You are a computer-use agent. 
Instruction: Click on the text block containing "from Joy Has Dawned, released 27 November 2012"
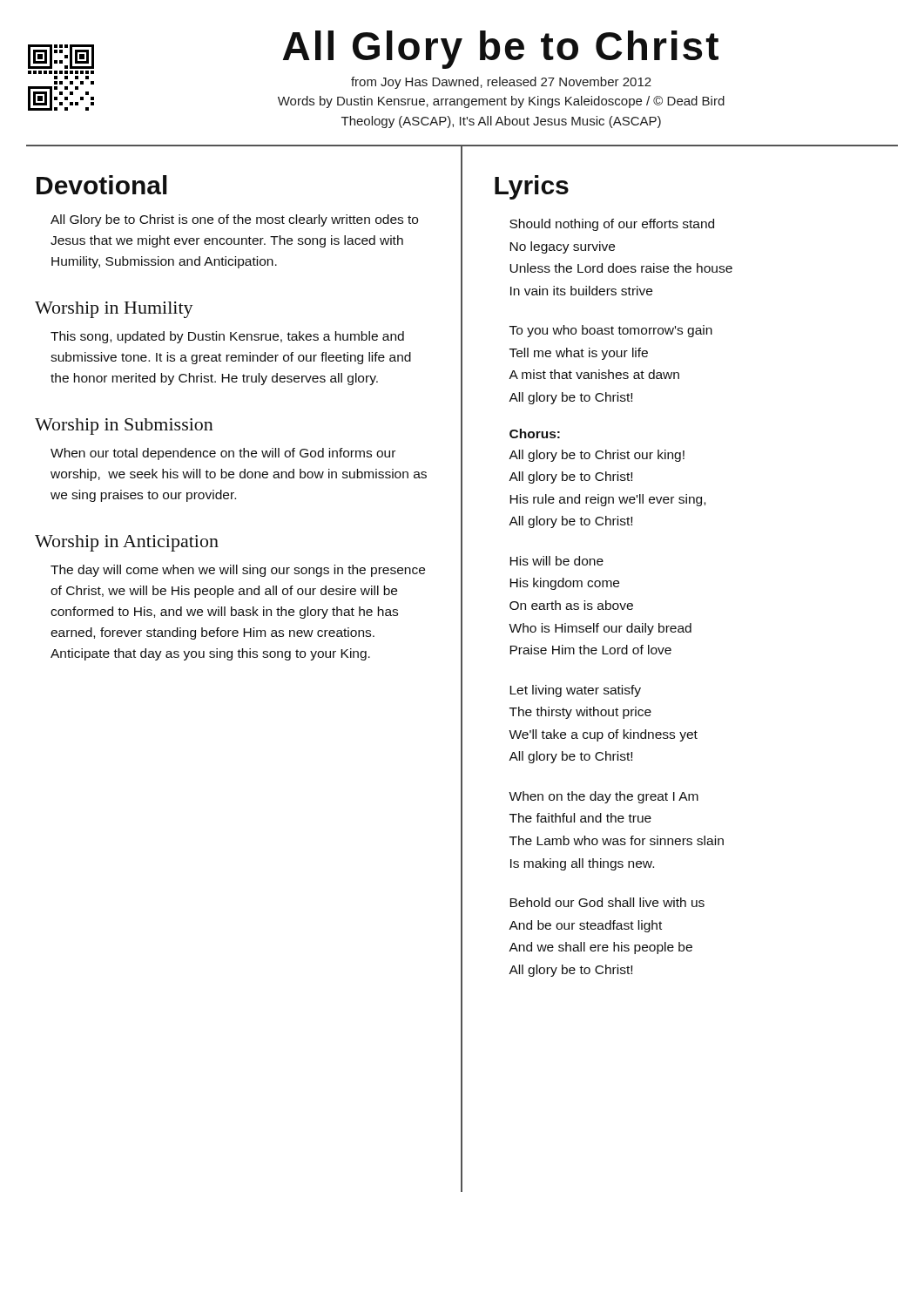point(501,101)
